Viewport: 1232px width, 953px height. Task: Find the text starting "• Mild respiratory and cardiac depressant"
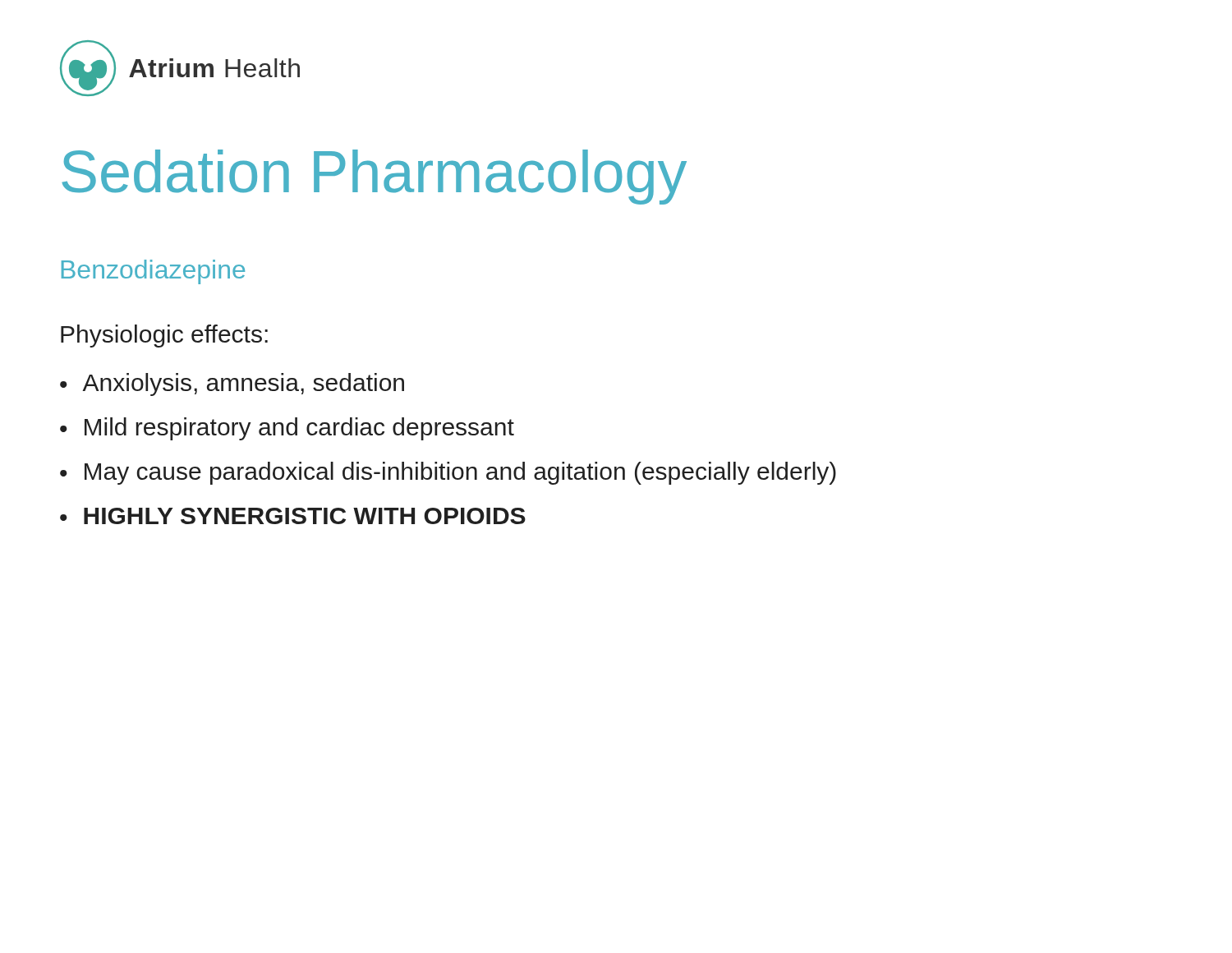(x=287, y=428)
